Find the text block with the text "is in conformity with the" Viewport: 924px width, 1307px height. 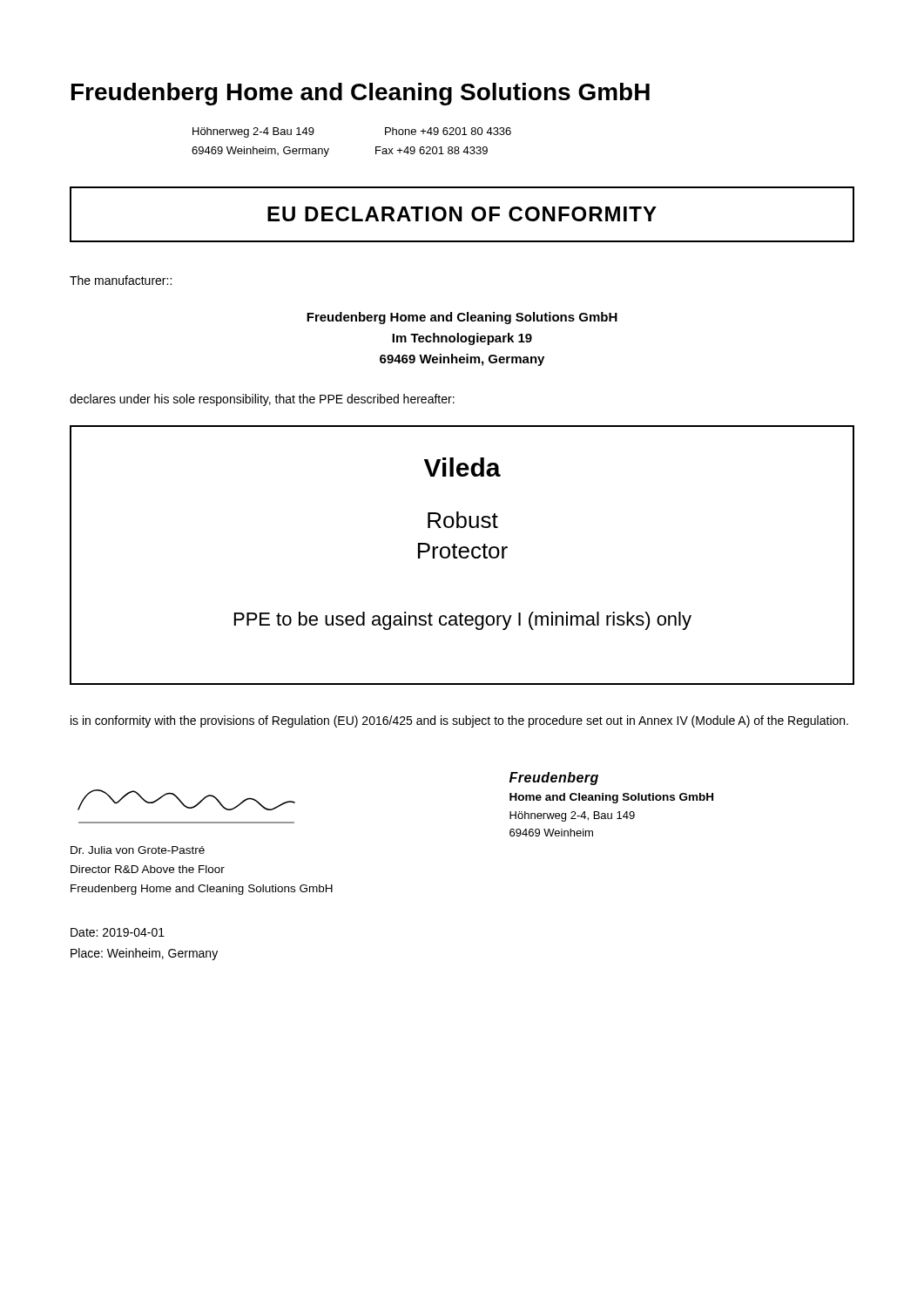coord(459,721)
